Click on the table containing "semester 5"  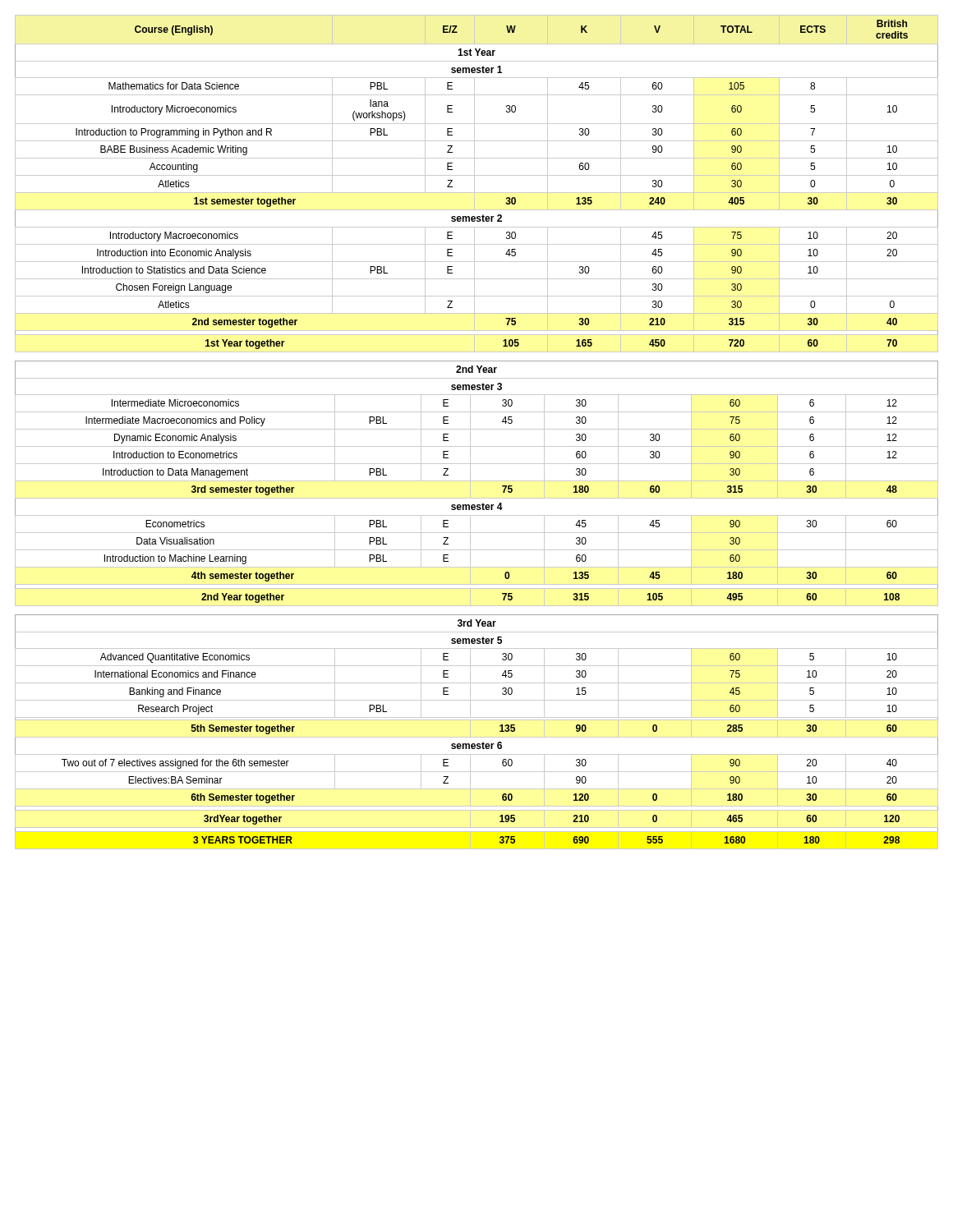pyautogui.click(x=476, y=732)
